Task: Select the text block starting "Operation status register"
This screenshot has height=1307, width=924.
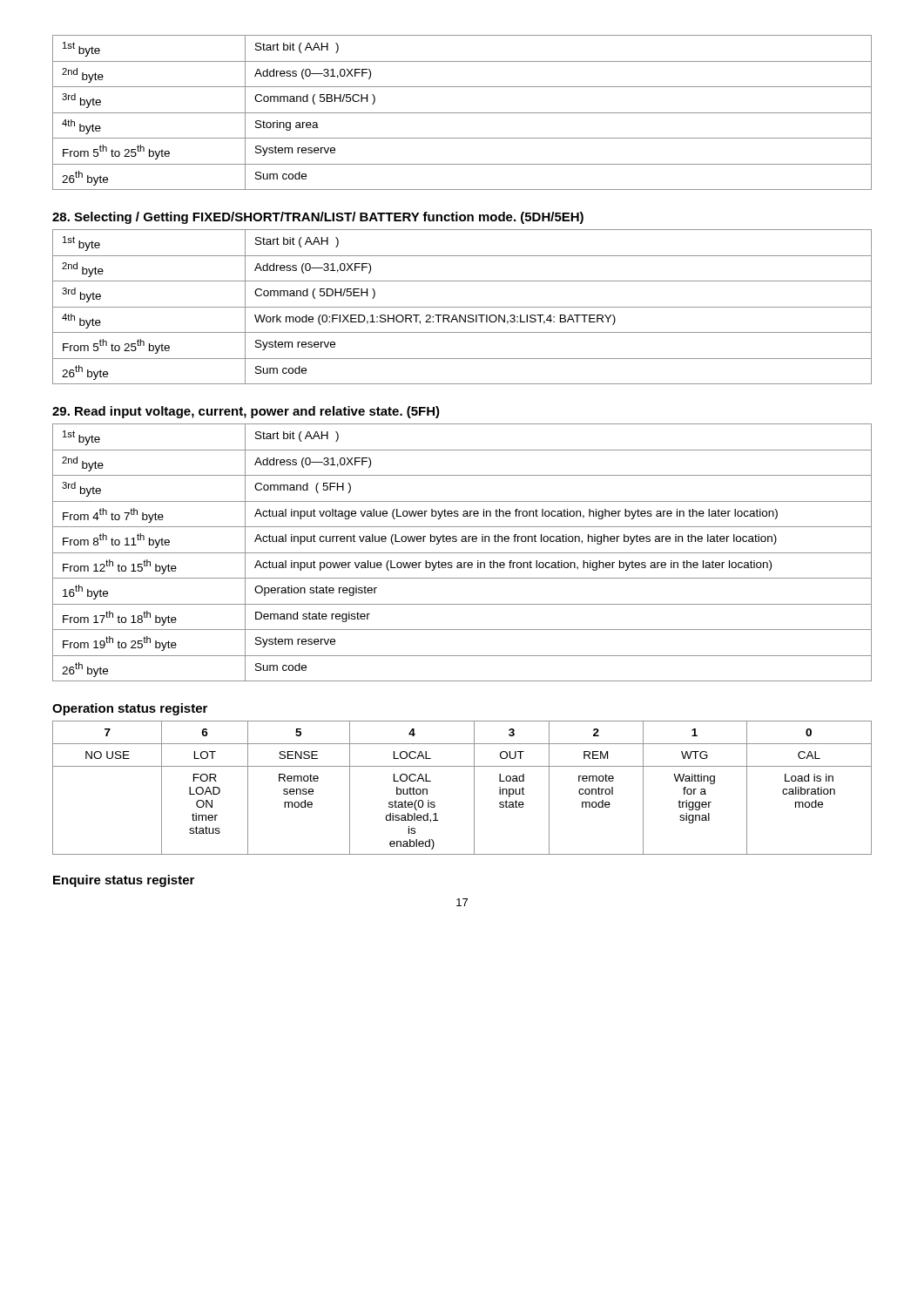Action: pos(130,708)
